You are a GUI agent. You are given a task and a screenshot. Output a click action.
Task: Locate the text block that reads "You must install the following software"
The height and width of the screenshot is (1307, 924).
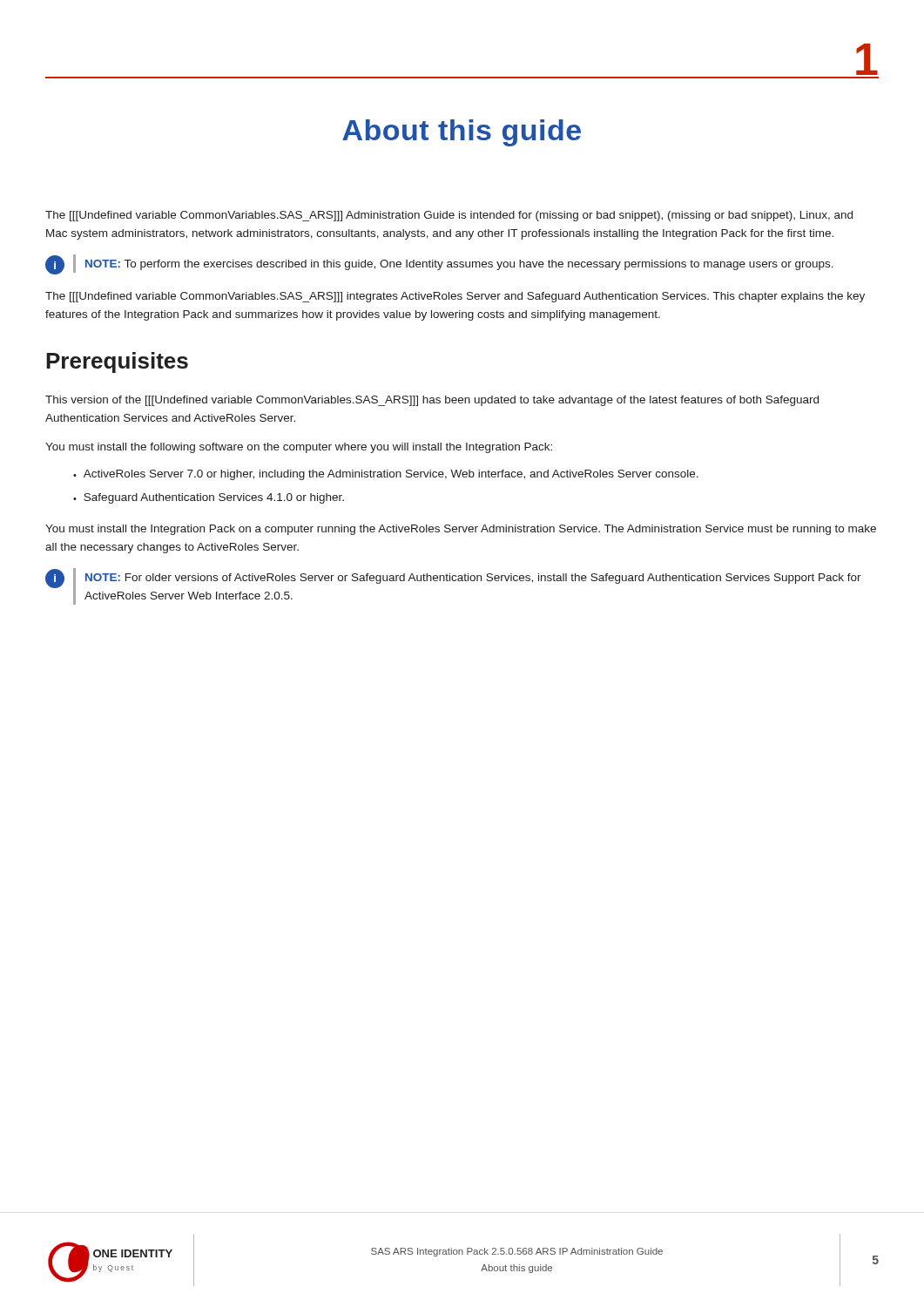coord(299,447)
